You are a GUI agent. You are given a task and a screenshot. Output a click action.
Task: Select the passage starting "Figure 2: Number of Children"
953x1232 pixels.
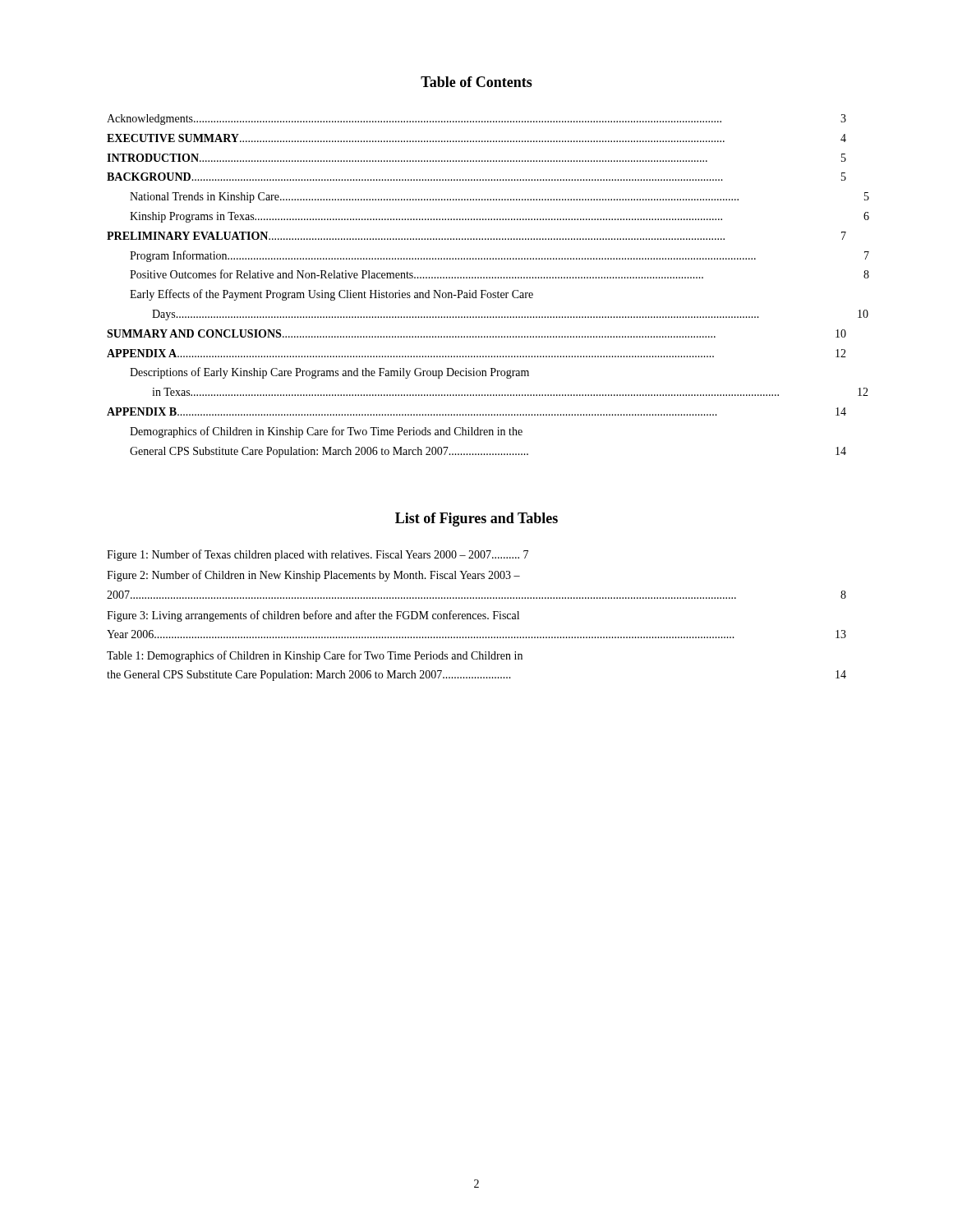[476, 586]
